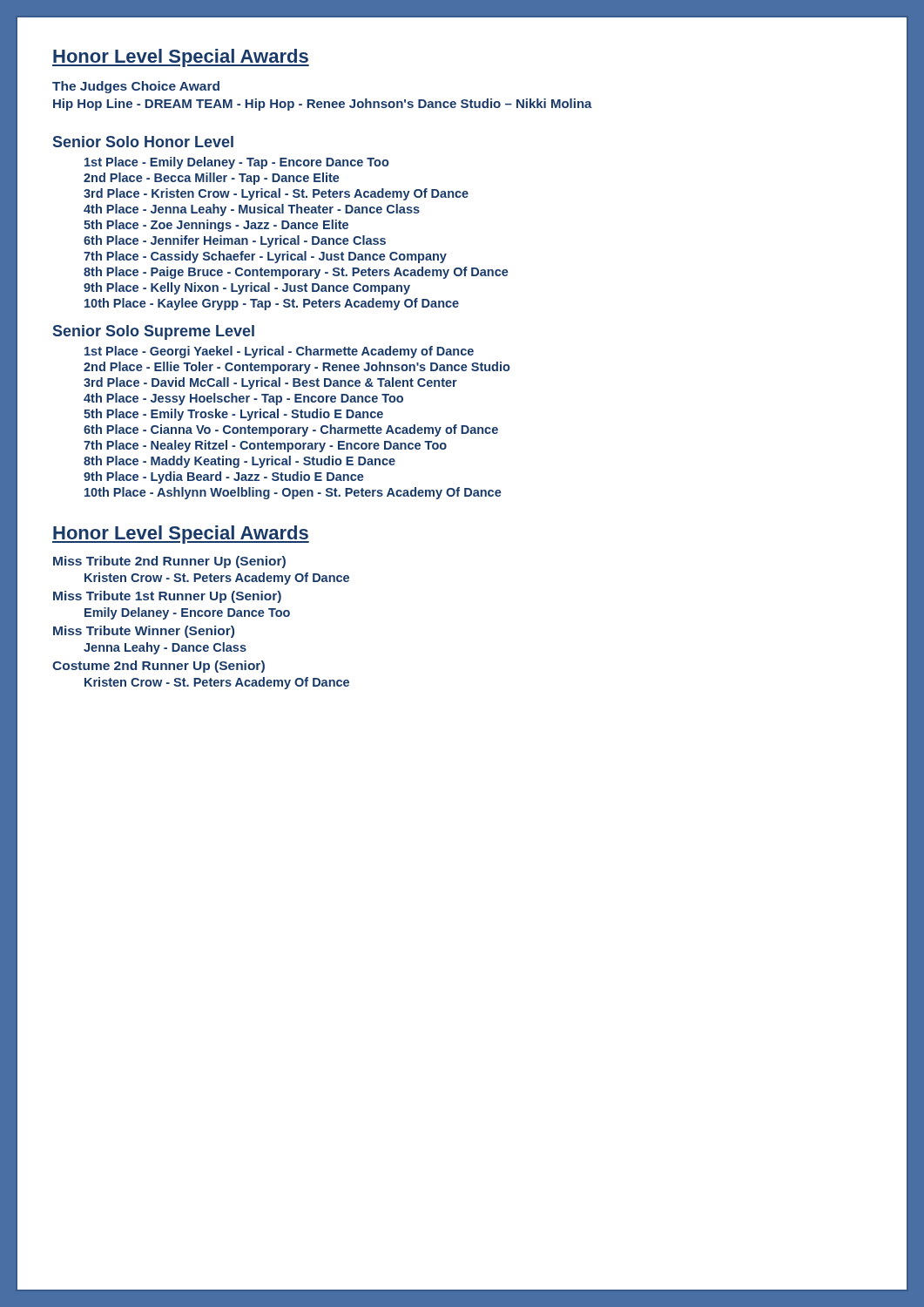Select the text that says "Emily Delaney - Encore Dance Too"
The image size is (924, 1307).
(187, 613)
